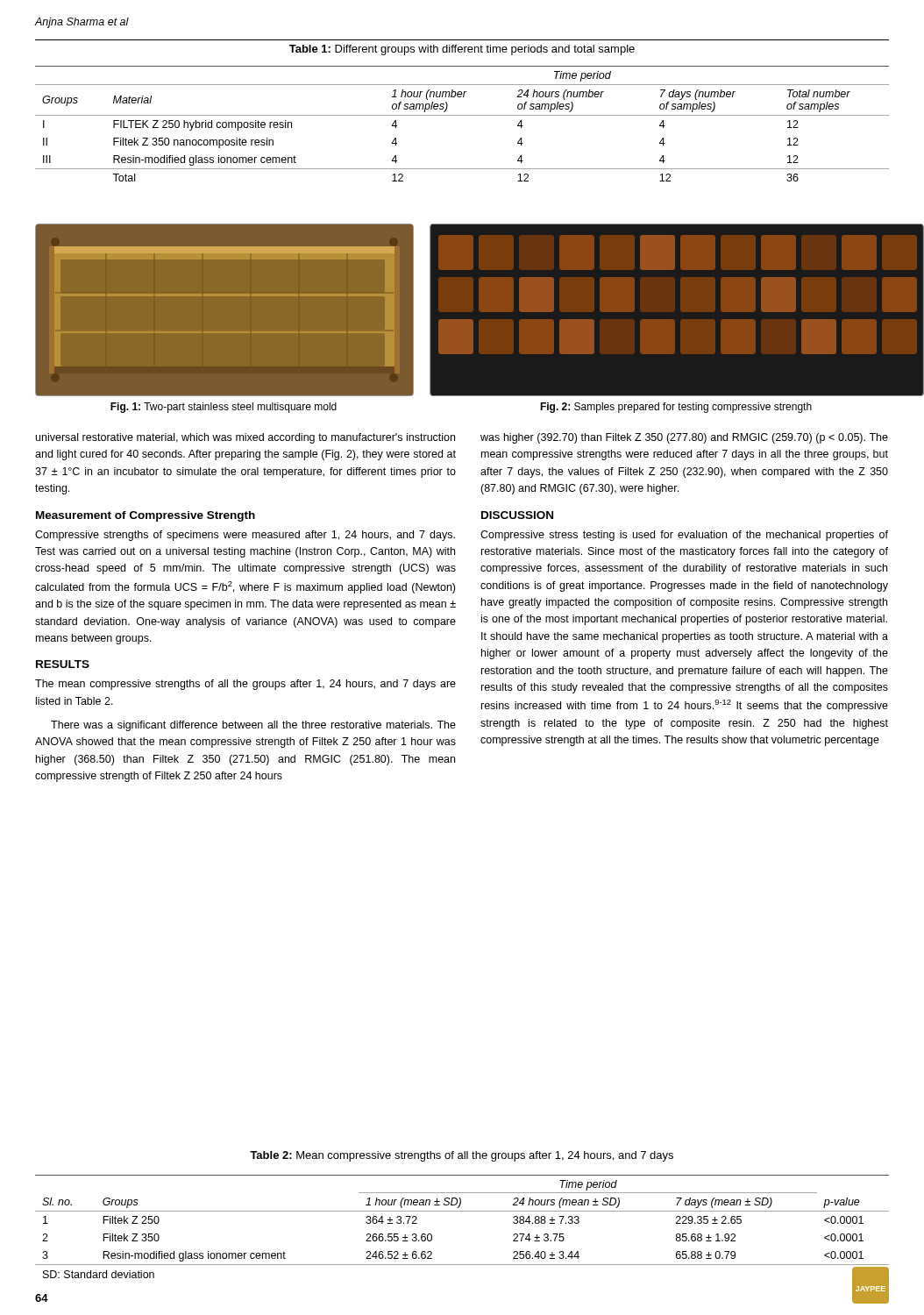
Task: Point to the text block starting "There was a"
Action: click(246, 751)
